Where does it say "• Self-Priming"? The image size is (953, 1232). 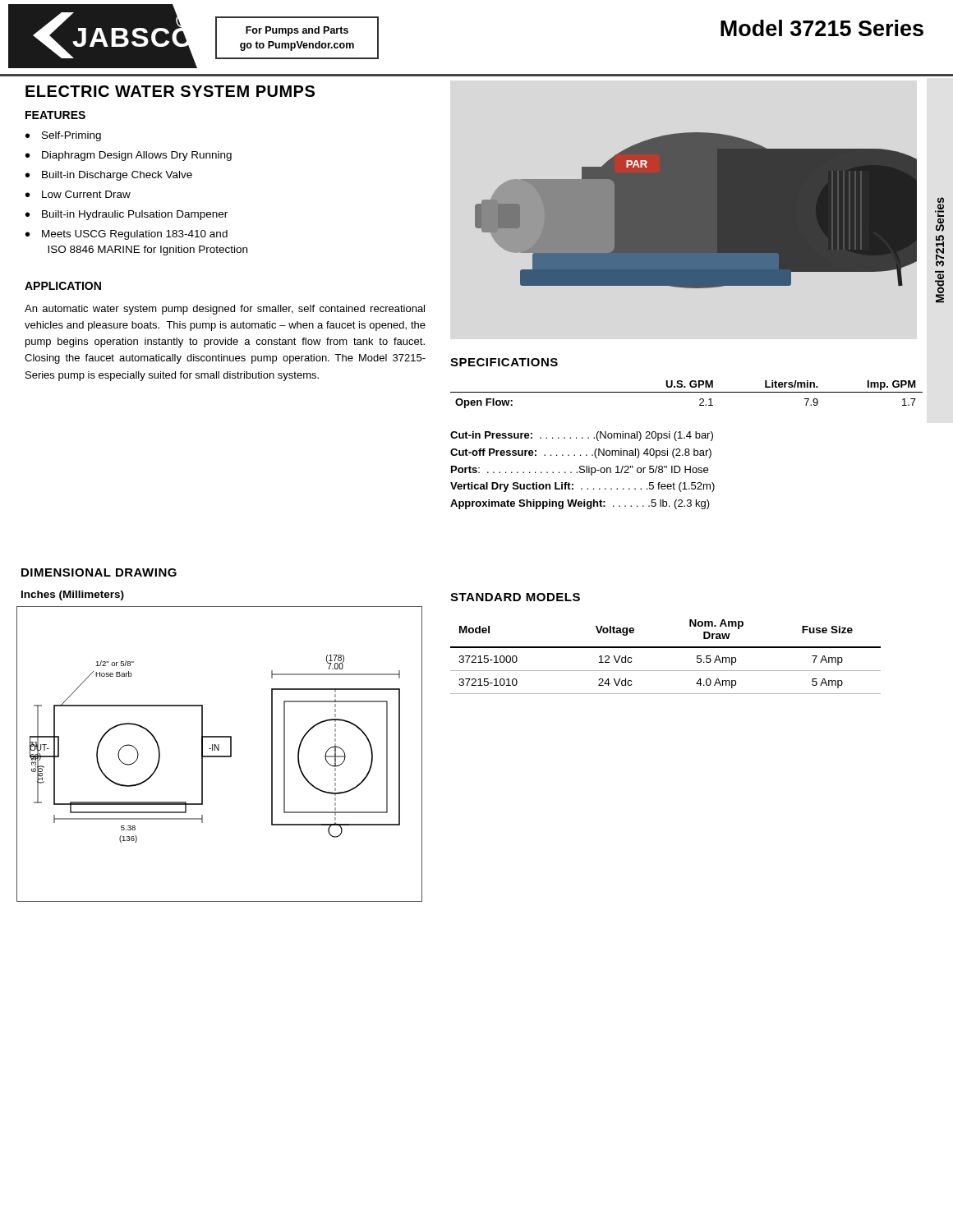[x=63, y=136]
